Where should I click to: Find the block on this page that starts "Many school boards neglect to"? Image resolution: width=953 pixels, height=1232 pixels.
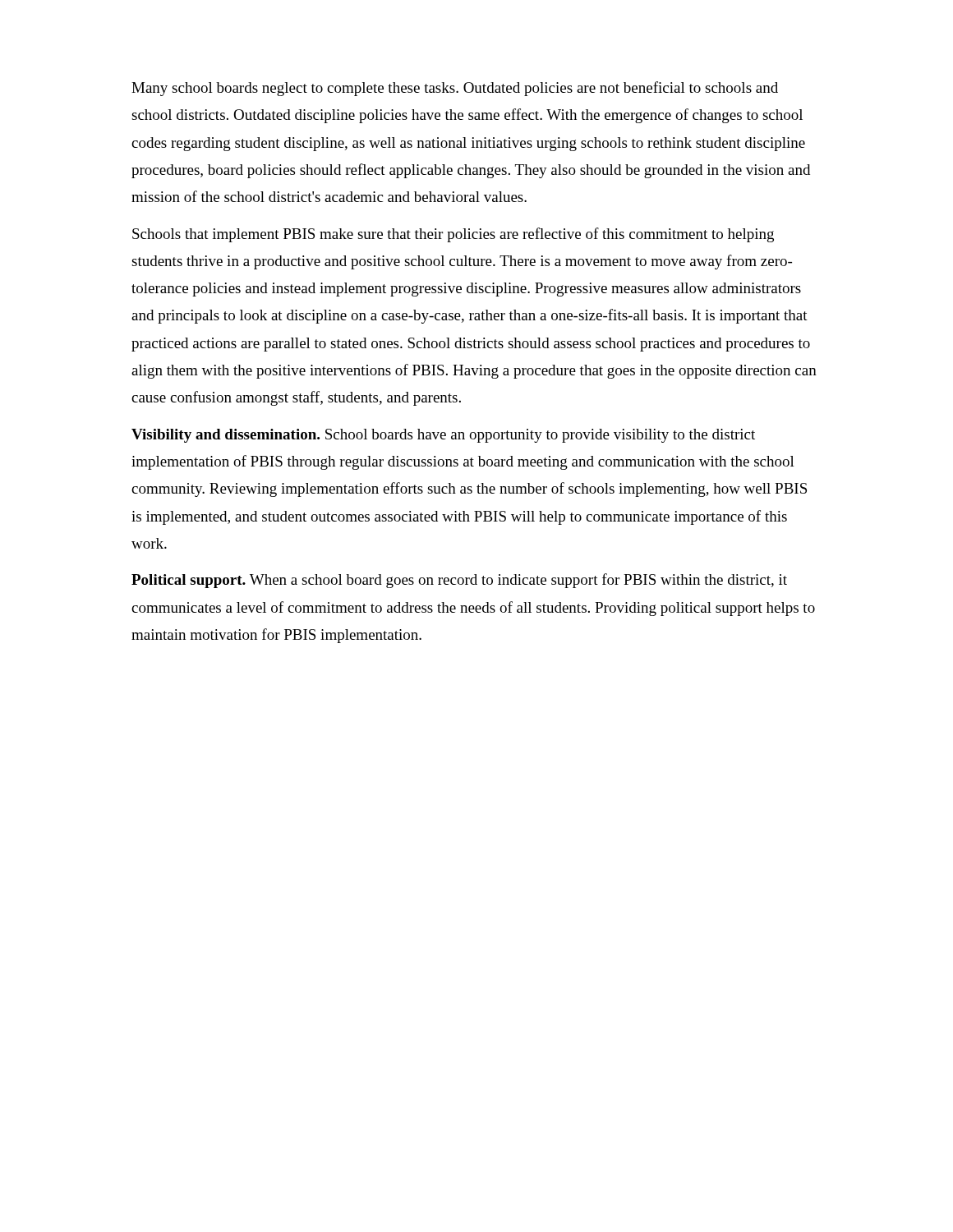tap(476, 142)
